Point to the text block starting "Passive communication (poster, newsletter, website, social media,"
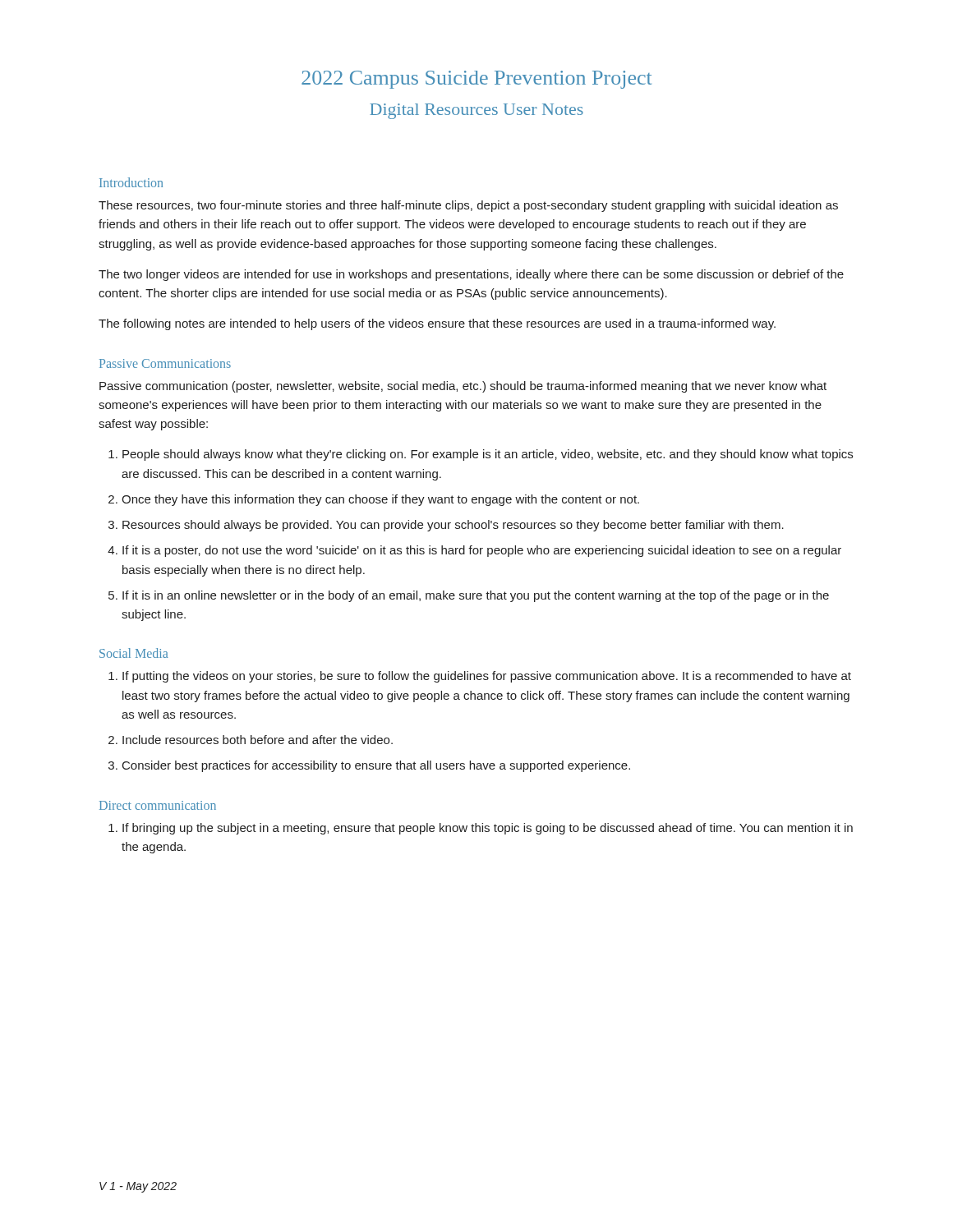 pos(476,404)
